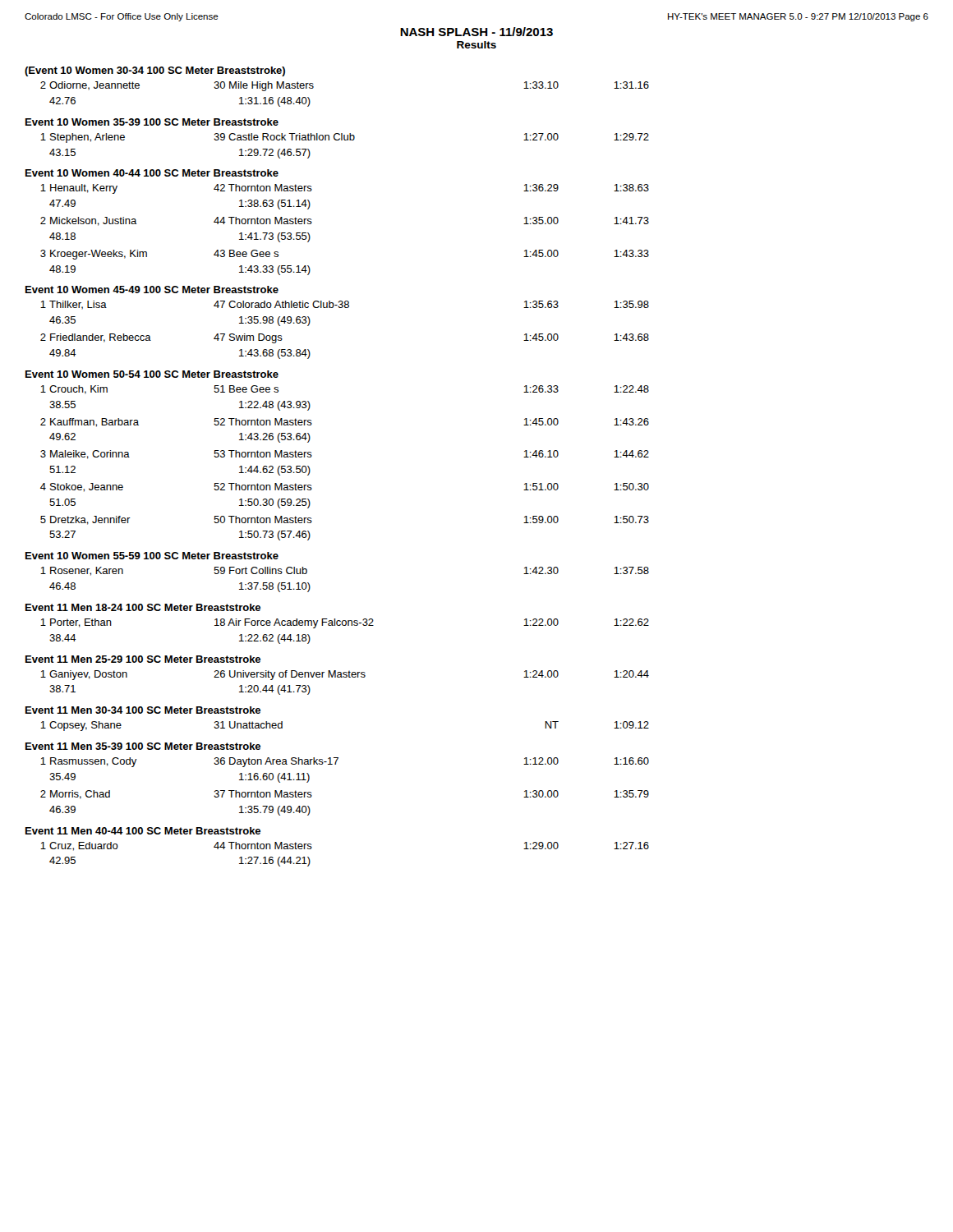Select the title

point(476,32)
